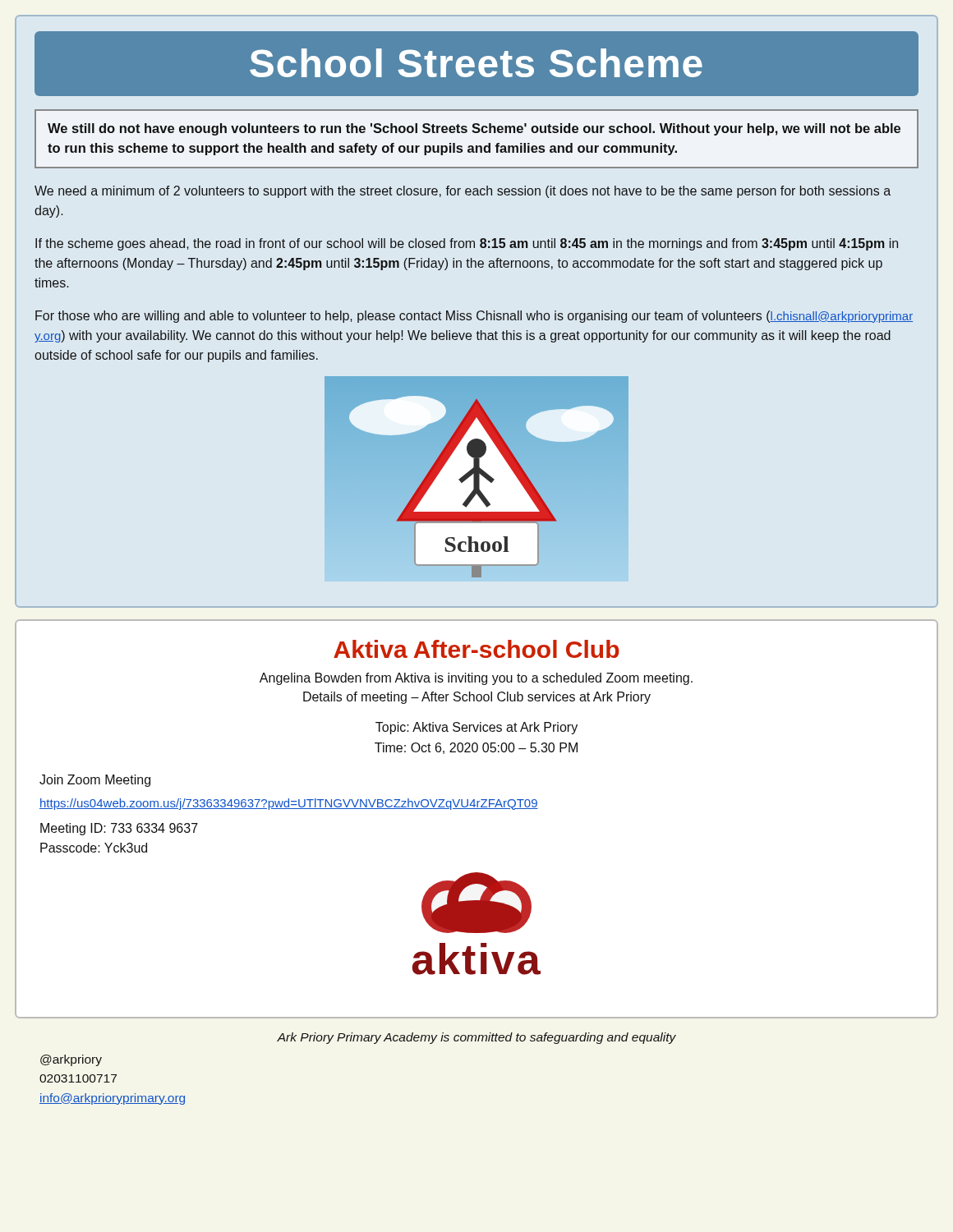Select the element starting "Join Zoom Meeting https://us04web.zoom.us/j/73363349637?pwd=UTlTNGVVNVBCZzhvOVZqVU4rZFArQT09"
Screen dimensions: 1232x953
[476, 790]
